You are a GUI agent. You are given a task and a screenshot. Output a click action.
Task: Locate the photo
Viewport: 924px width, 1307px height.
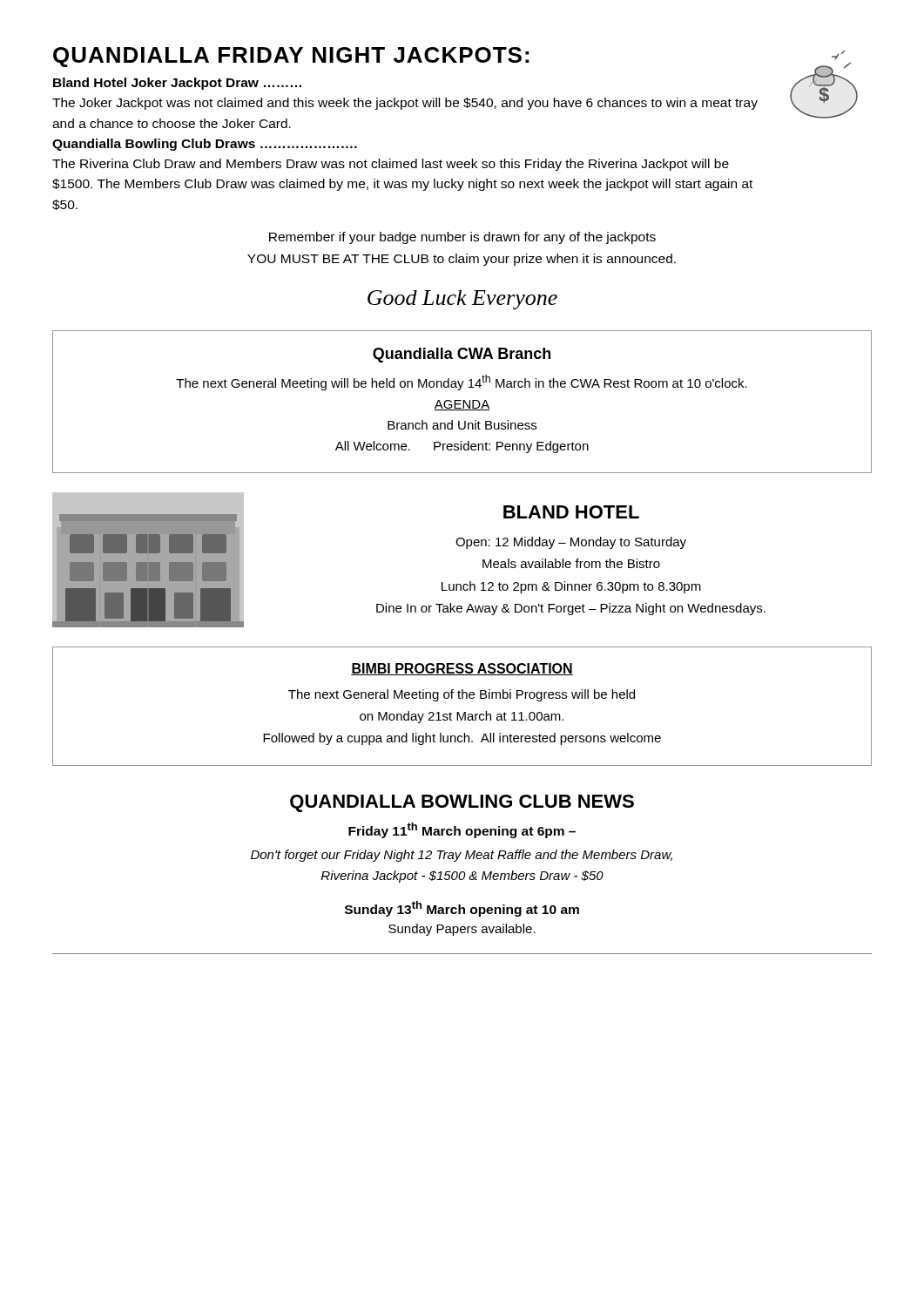[x=148, y=560]
